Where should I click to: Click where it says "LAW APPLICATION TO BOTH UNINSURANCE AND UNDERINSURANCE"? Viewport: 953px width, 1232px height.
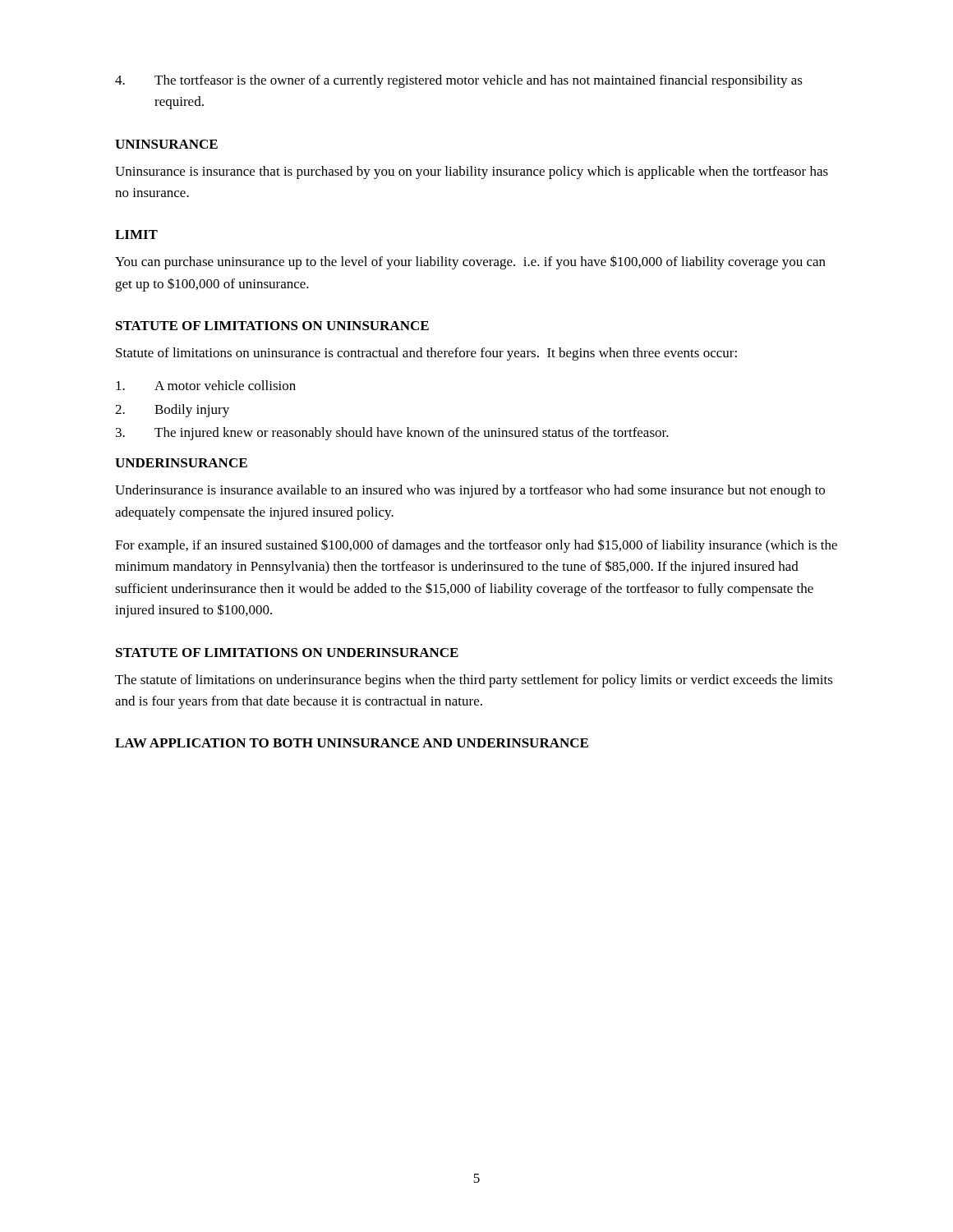[x=352, y=743]
